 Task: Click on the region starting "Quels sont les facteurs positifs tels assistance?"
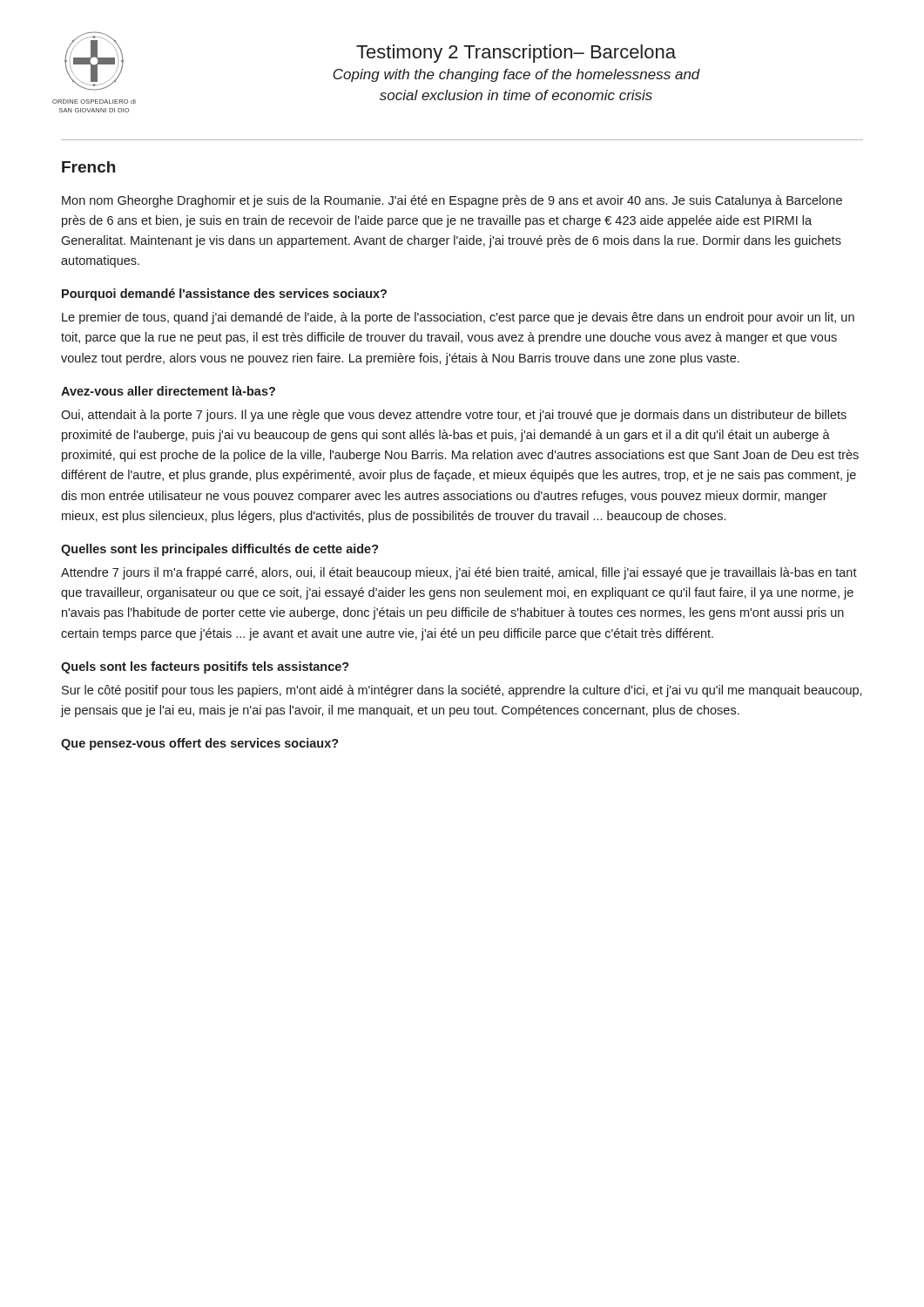click(205, 667)
